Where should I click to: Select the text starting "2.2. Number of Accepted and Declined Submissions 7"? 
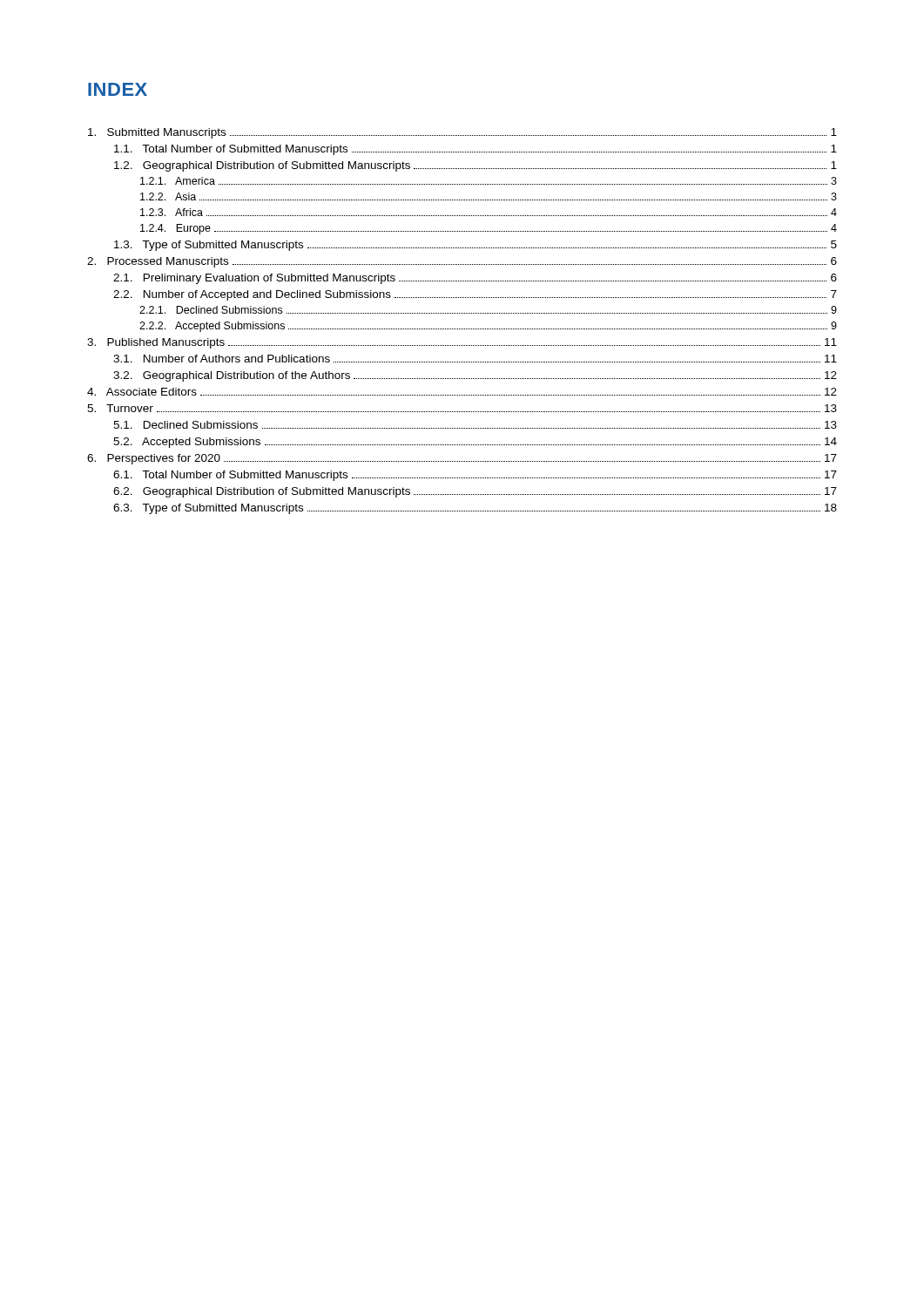[475, 294]
